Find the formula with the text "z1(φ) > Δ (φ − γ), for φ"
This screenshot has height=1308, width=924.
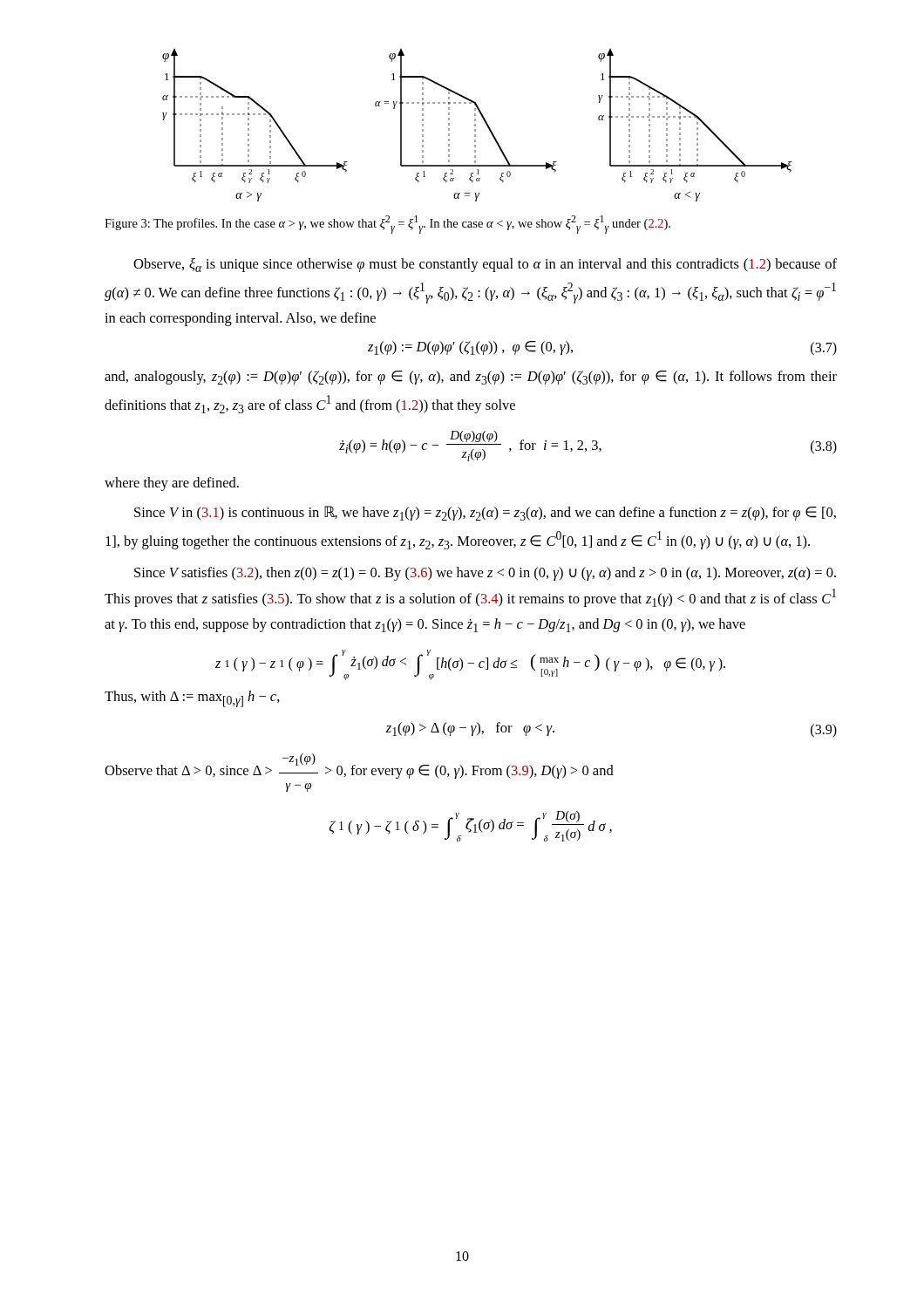click(x=475, y=729)
